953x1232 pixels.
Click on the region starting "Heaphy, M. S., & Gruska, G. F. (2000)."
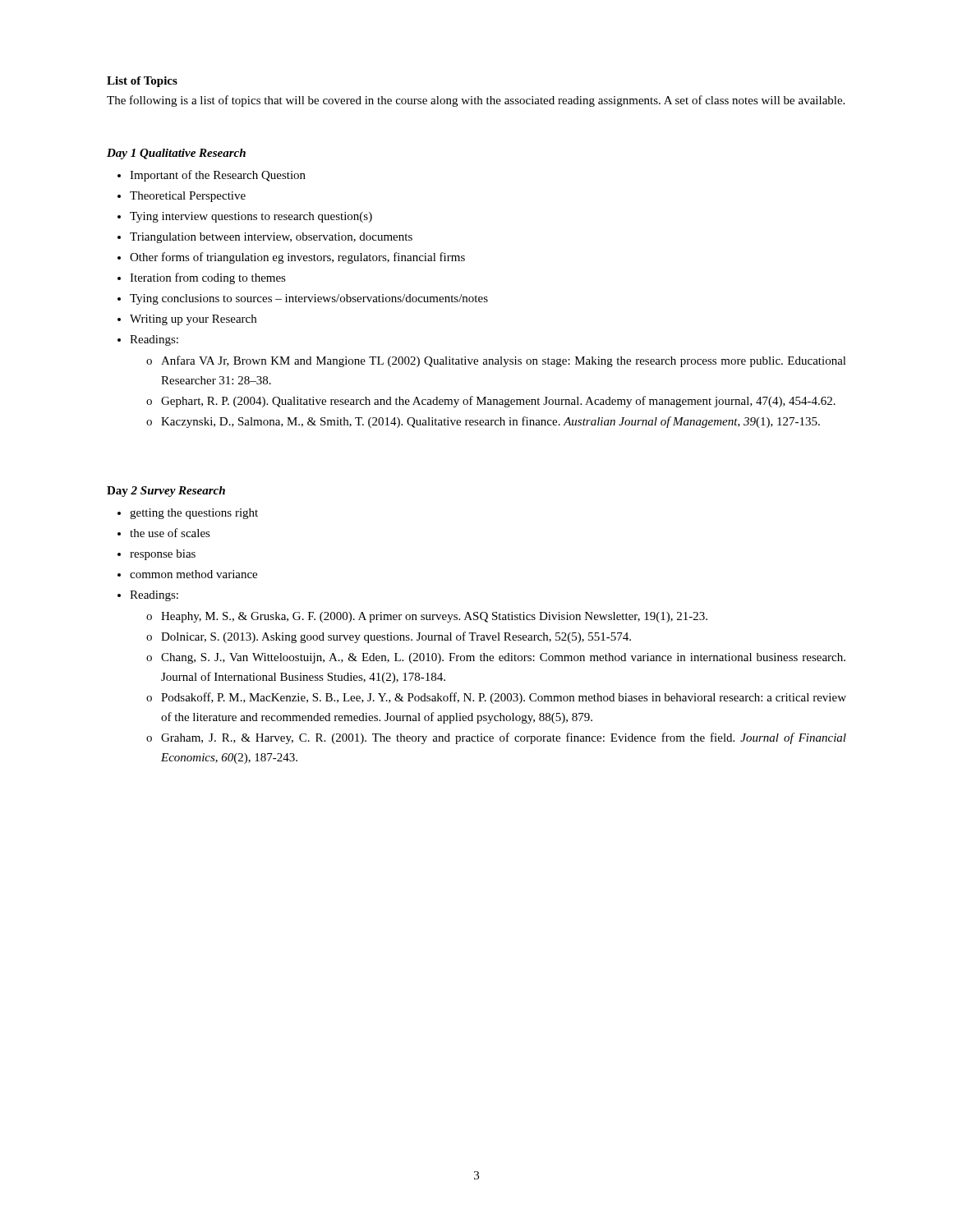click(496, 616)
